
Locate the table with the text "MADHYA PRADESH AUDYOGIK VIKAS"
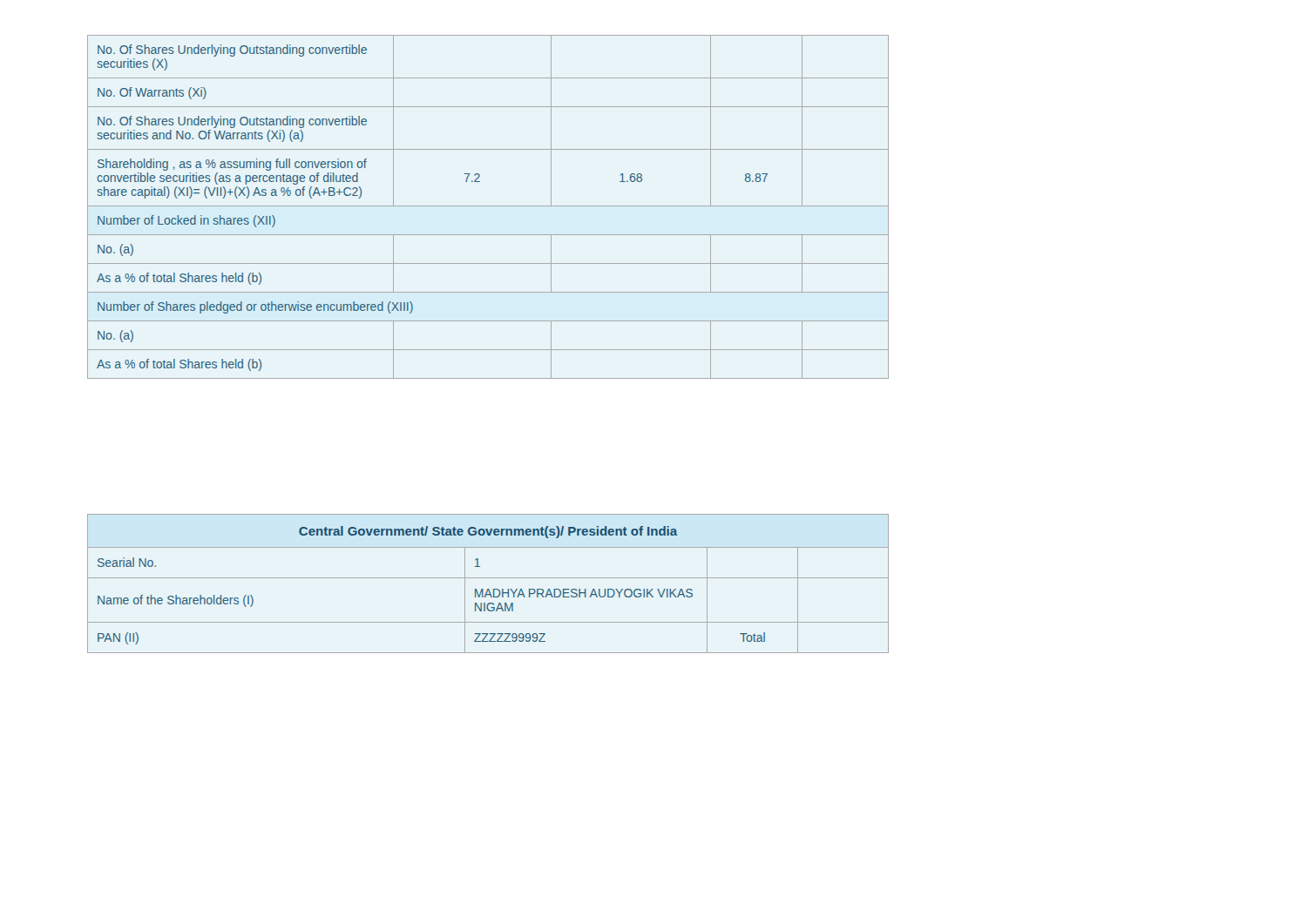point(488,584)
